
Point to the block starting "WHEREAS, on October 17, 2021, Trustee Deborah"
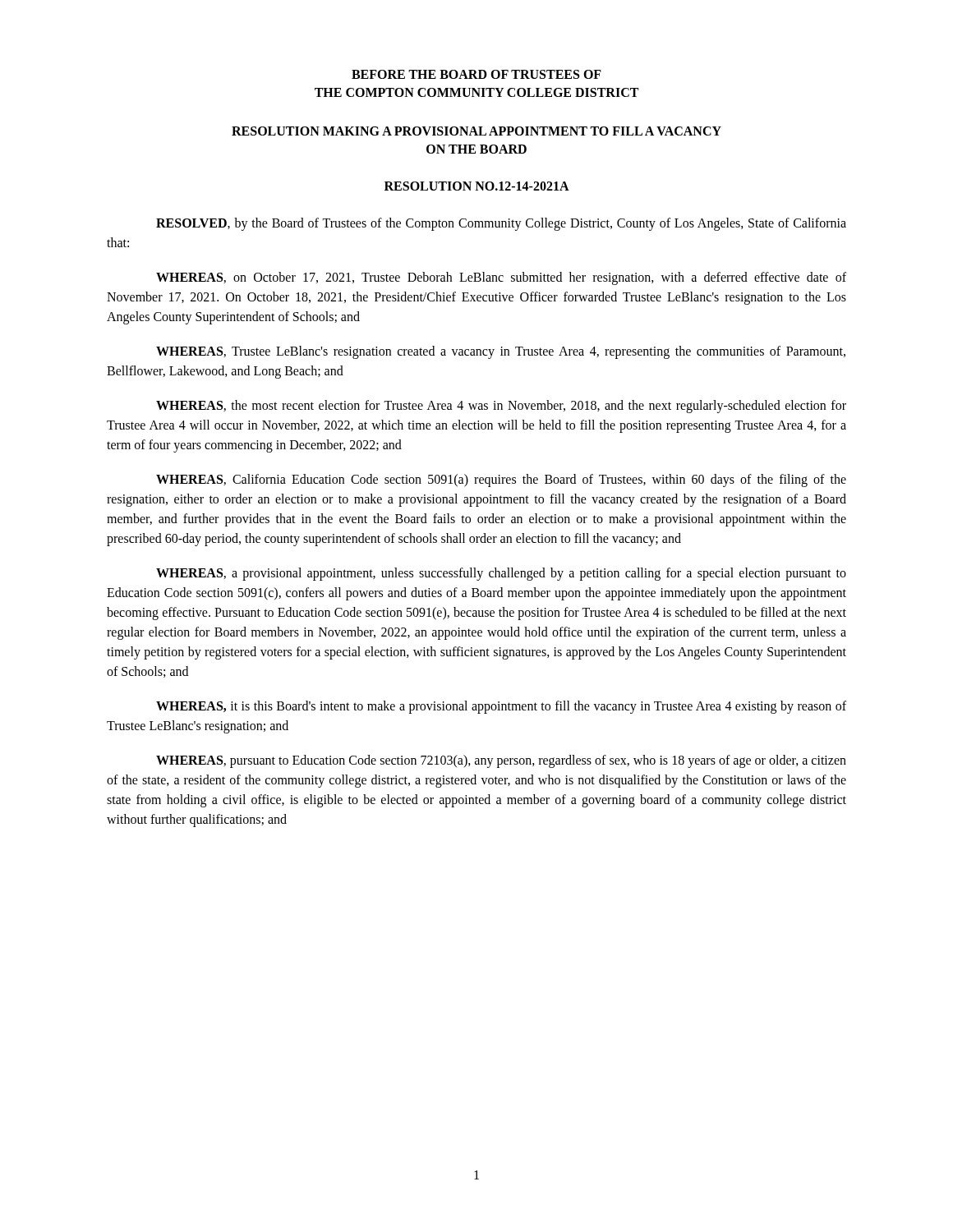(x=476, y=297)
